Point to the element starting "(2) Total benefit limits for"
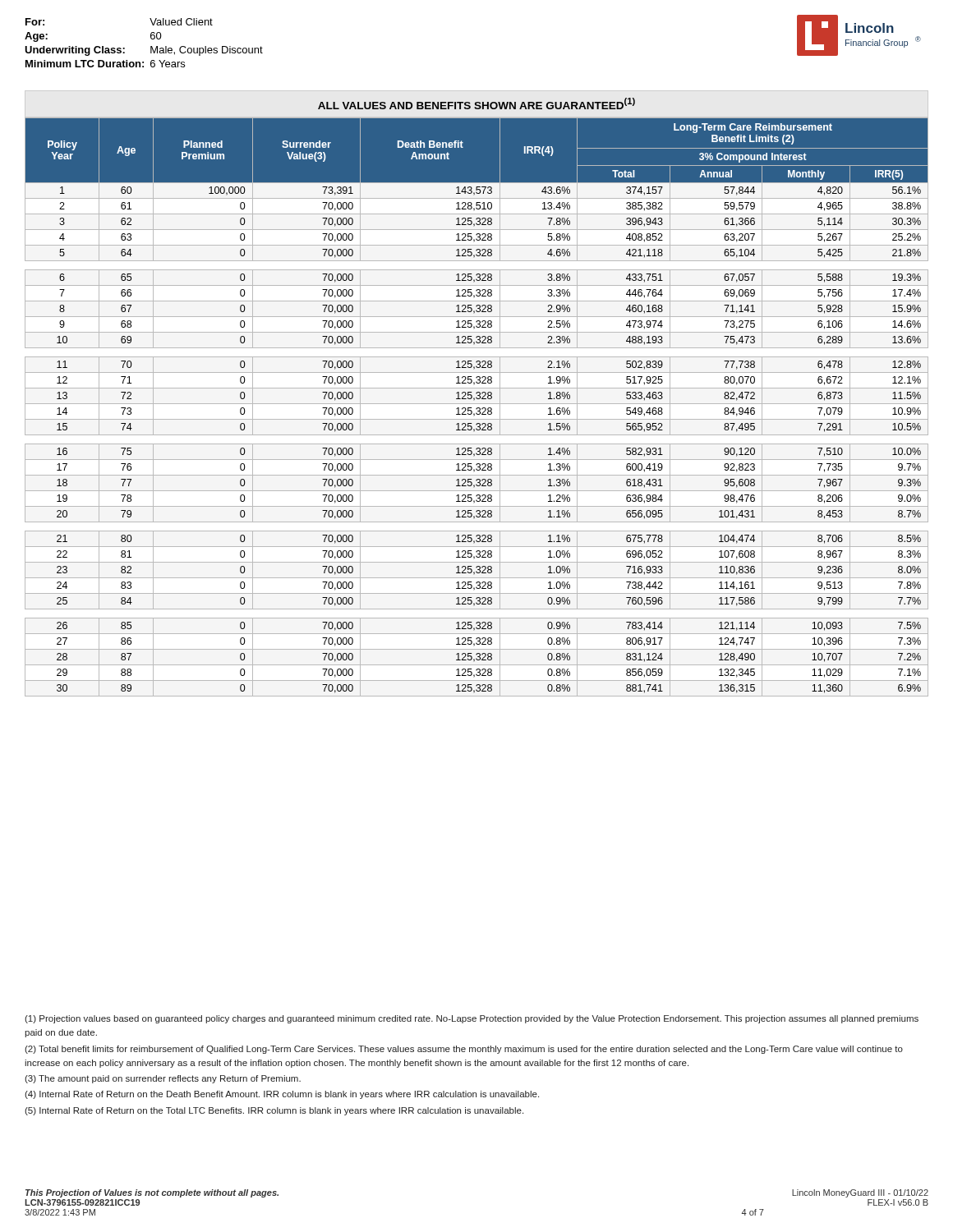Viewport: 953px width, 1232px height. tap(476, 1056)
